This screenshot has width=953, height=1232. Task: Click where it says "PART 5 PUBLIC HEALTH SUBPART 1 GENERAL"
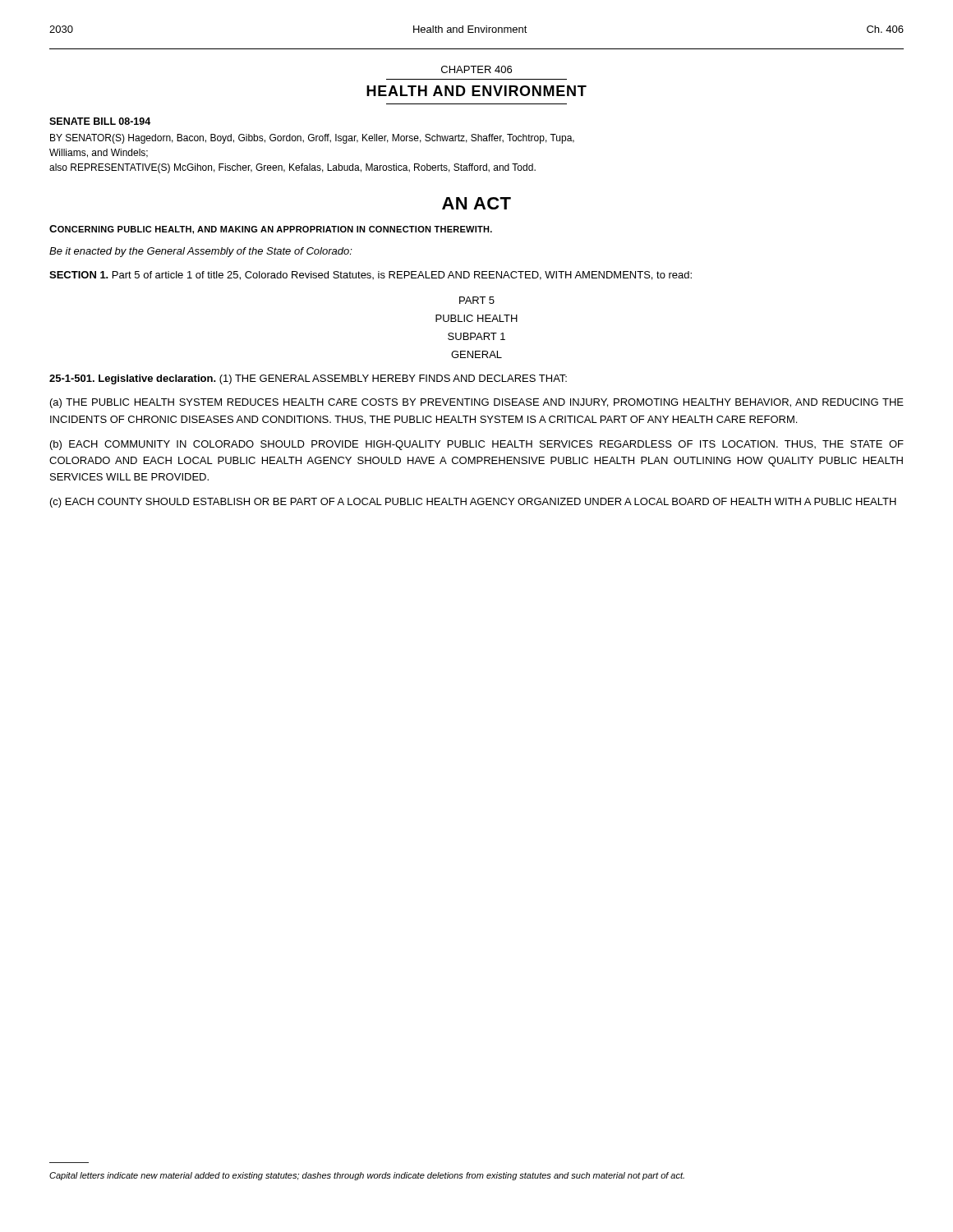click(476, 327)
